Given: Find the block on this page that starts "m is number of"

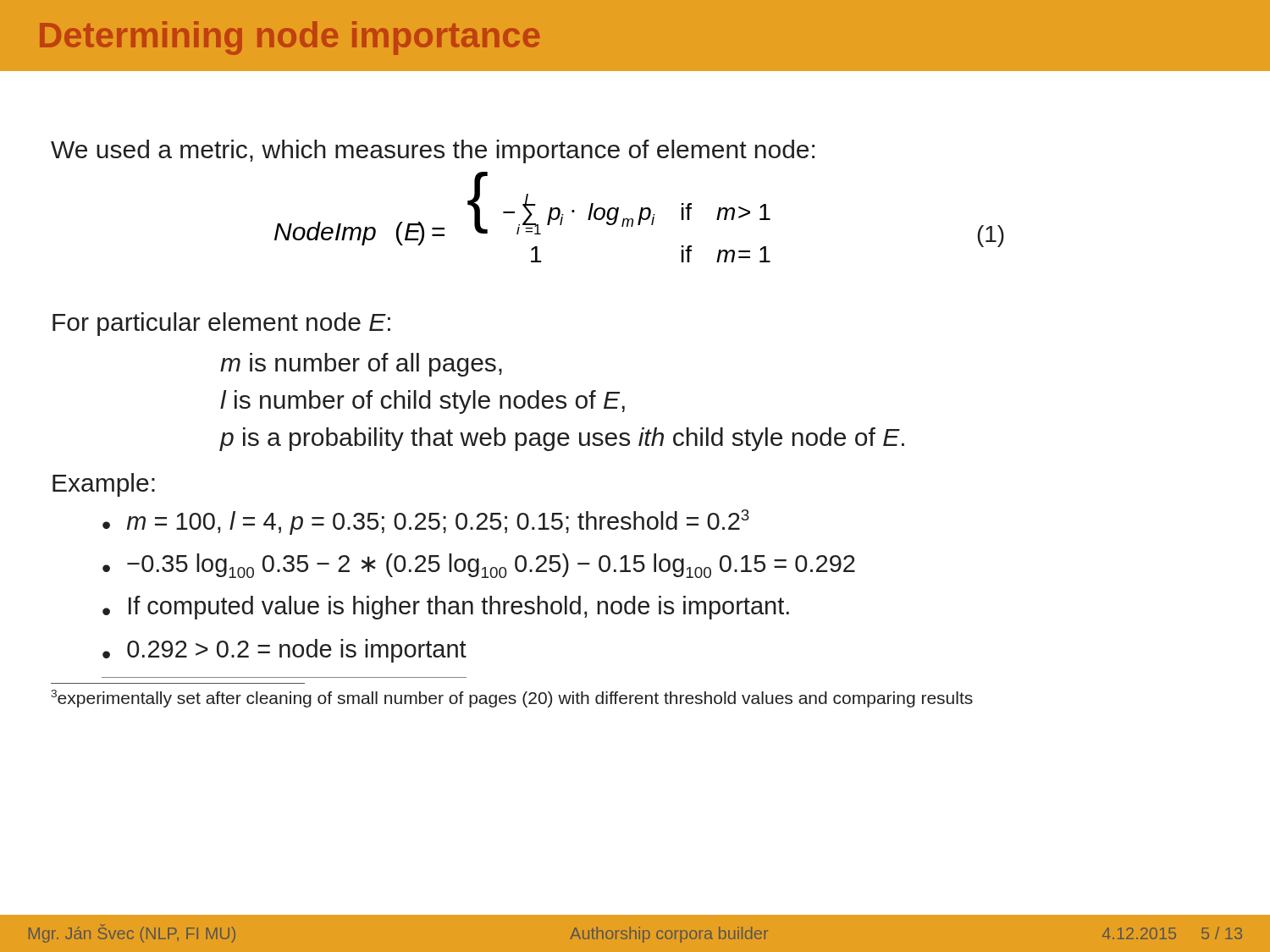Looking at the screenshot, I should (362, 363).
